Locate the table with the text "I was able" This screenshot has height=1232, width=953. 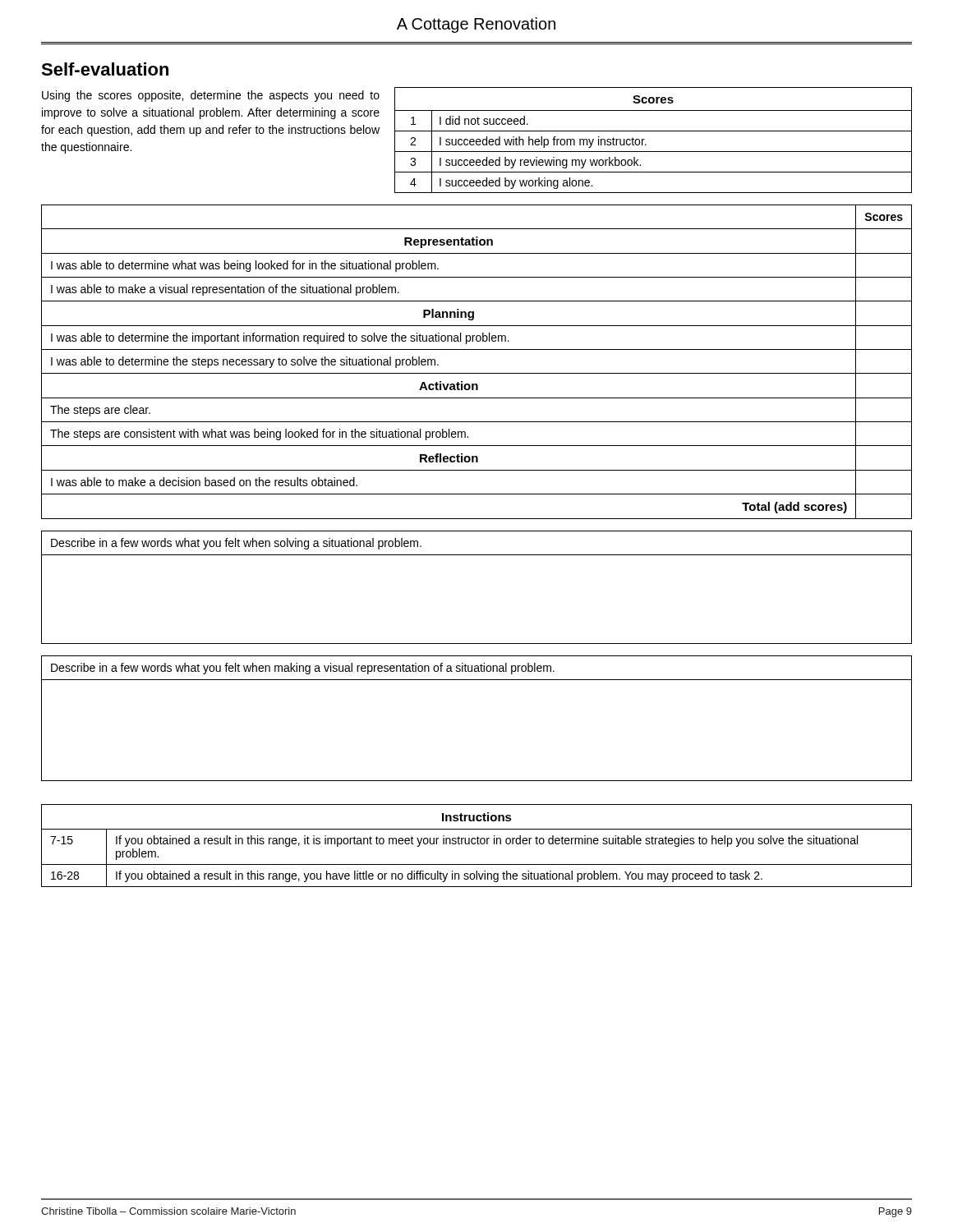[x=476, y=362]
